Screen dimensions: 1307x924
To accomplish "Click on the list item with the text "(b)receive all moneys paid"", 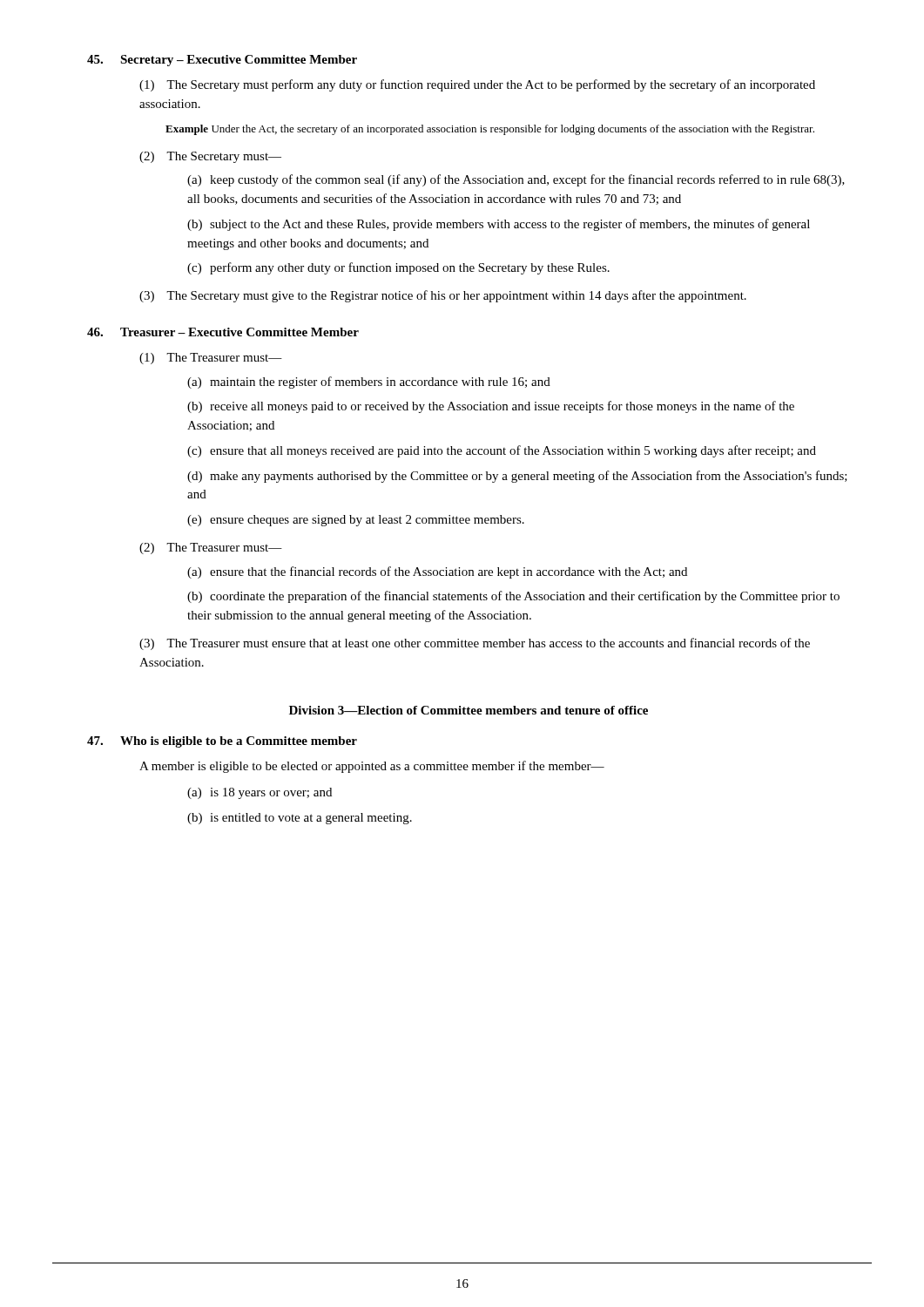I will coord(491,415).
